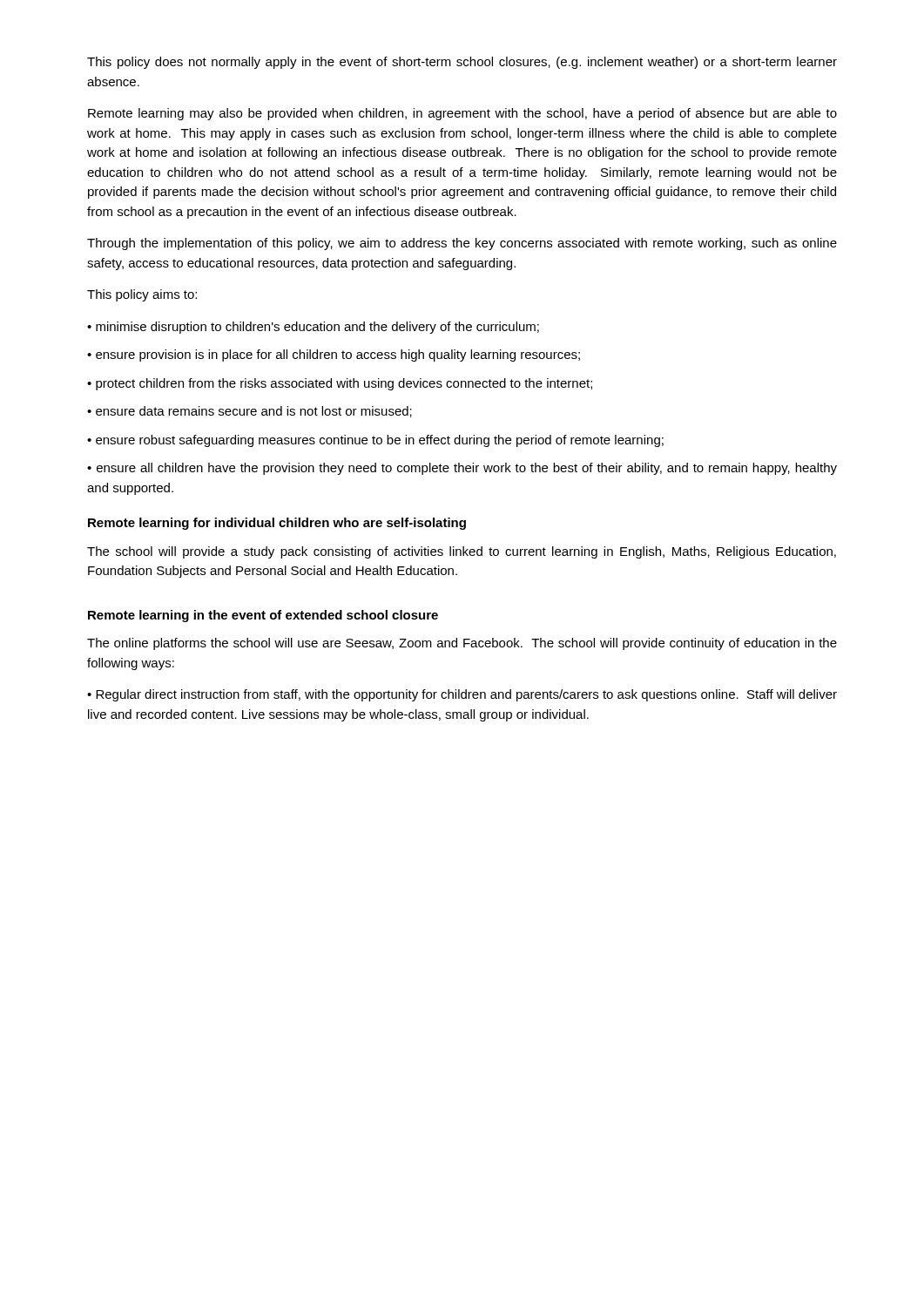
Task: Locate the element starting "• protect children from the"
Action: [340, 382]
